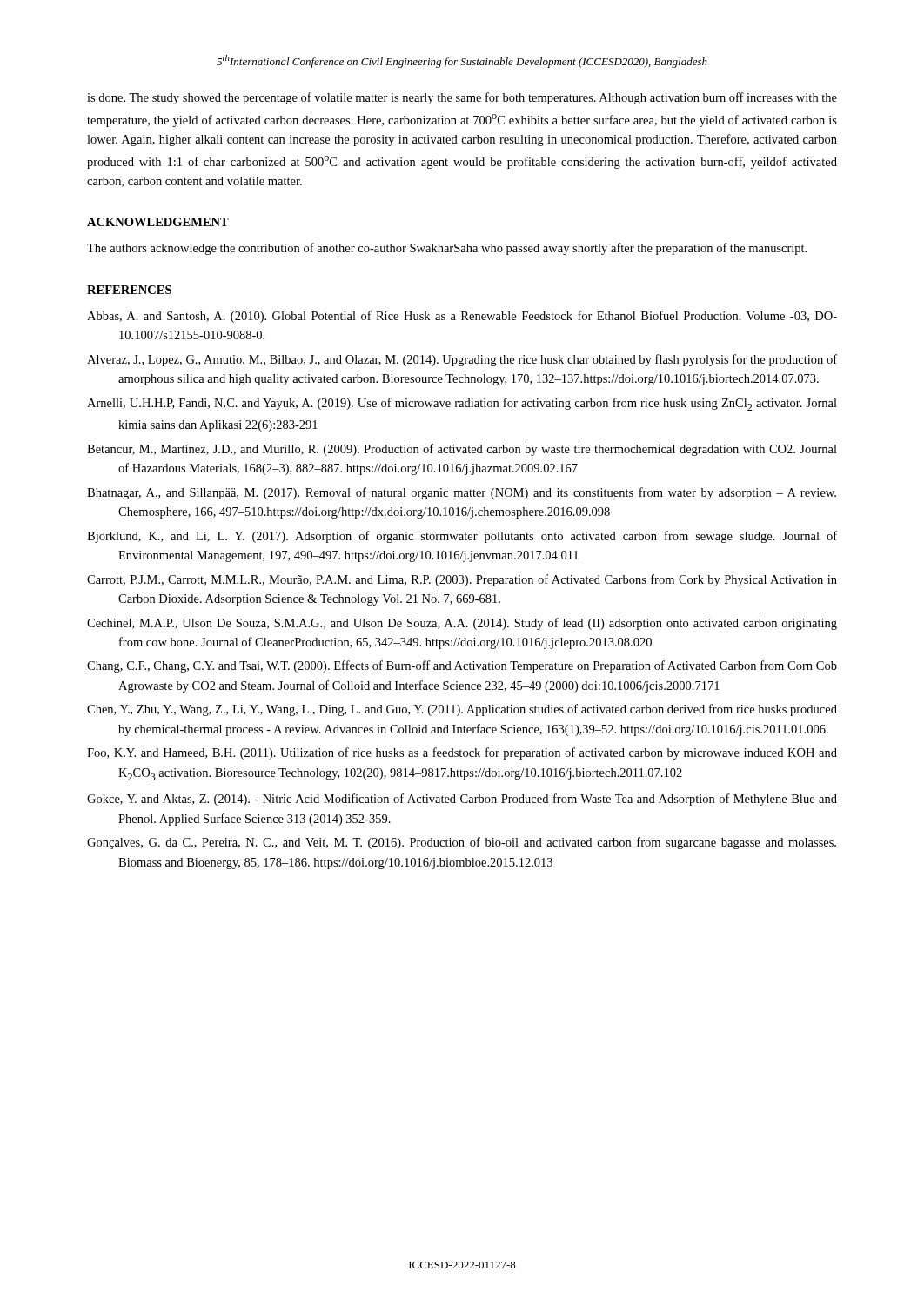Locate the list item that says "Betancur, M., Martínez, J.D., and Murillo, R. (2009)."

coord(462,458)
